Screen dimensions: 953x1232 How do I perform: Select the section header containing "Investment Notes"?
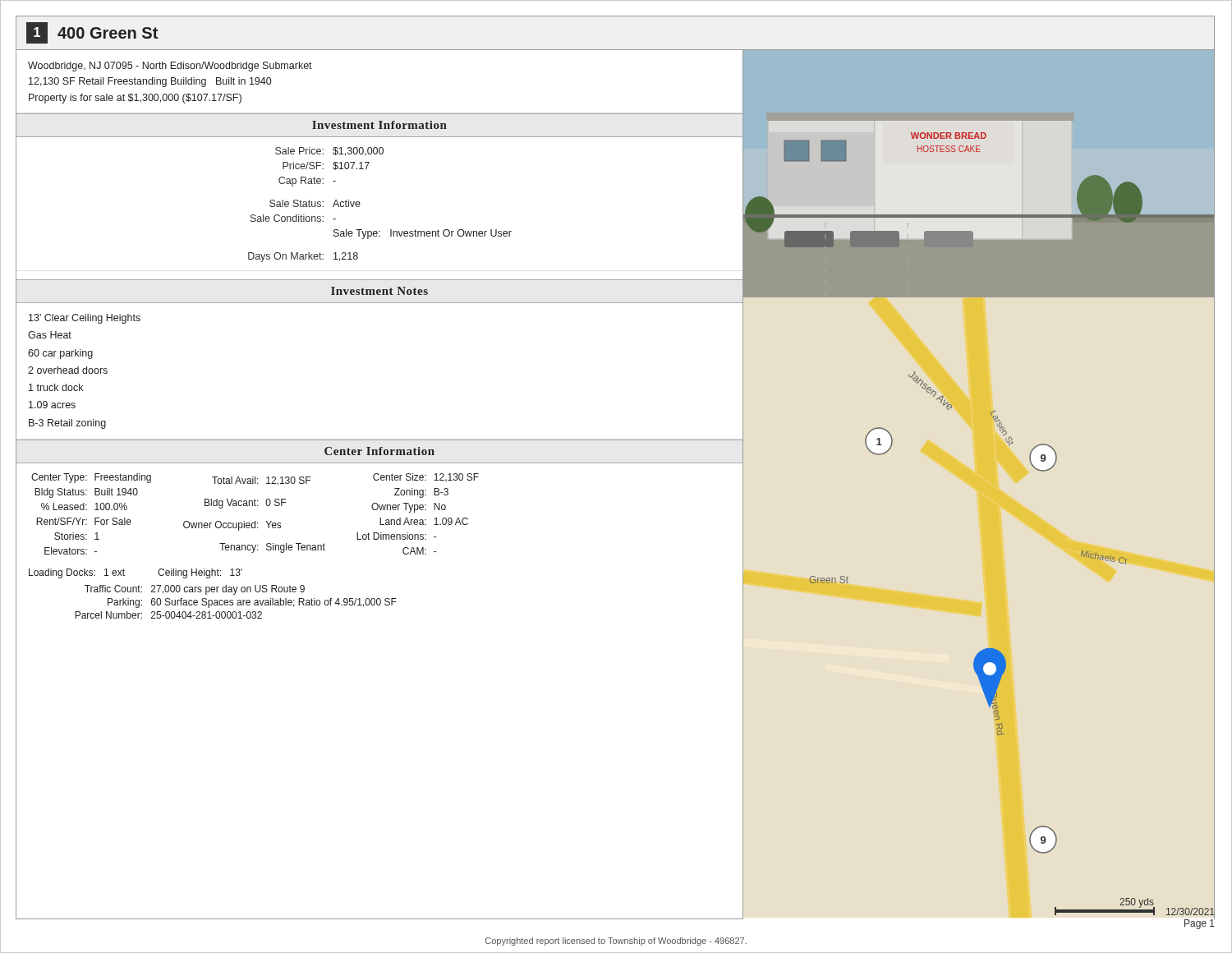(379, 291)
